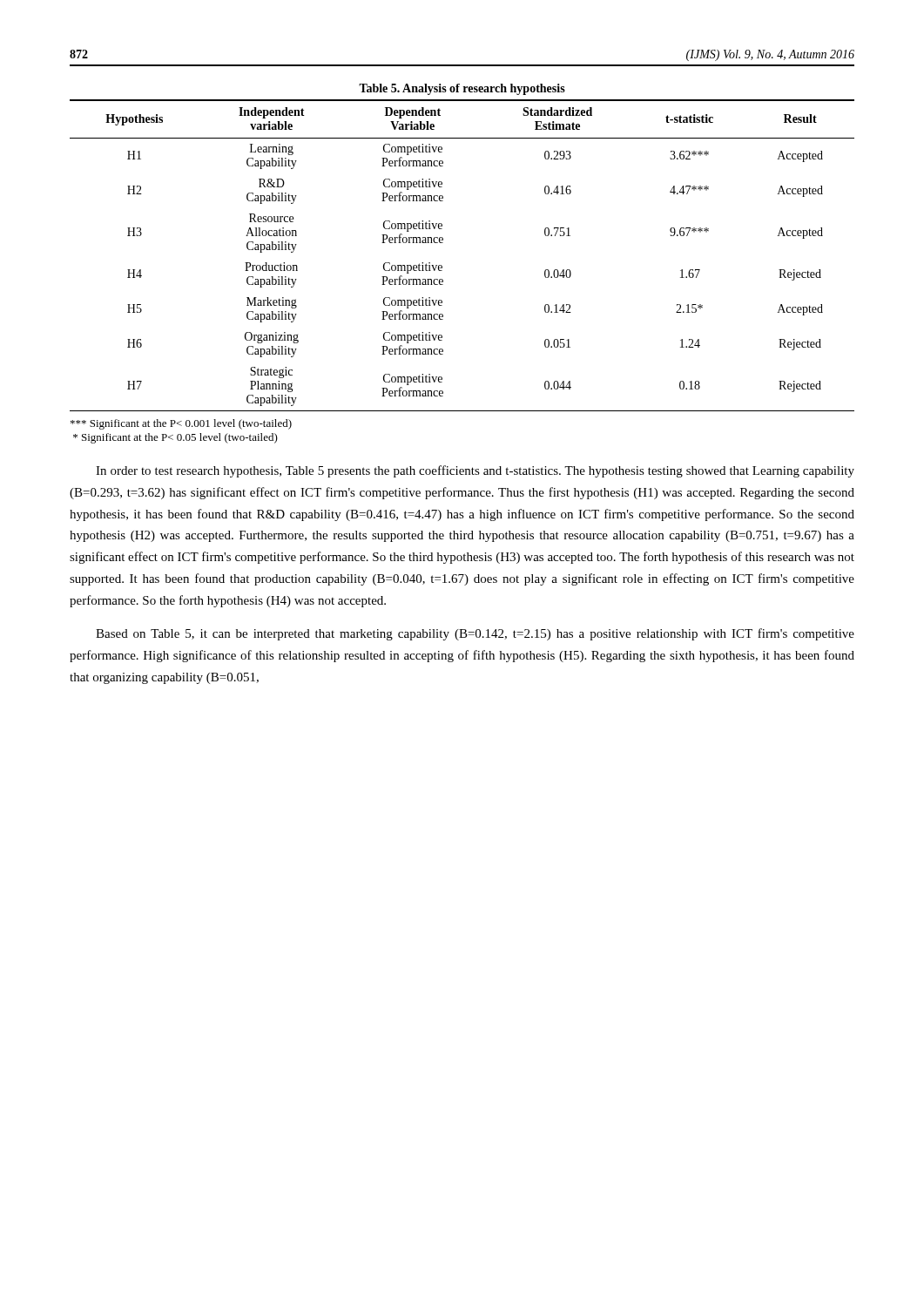The height and width of the screenshot is (1307, 924).
Task: Click on the passage starting "Based on Table 5,"
Action: [x=462, y=655]
